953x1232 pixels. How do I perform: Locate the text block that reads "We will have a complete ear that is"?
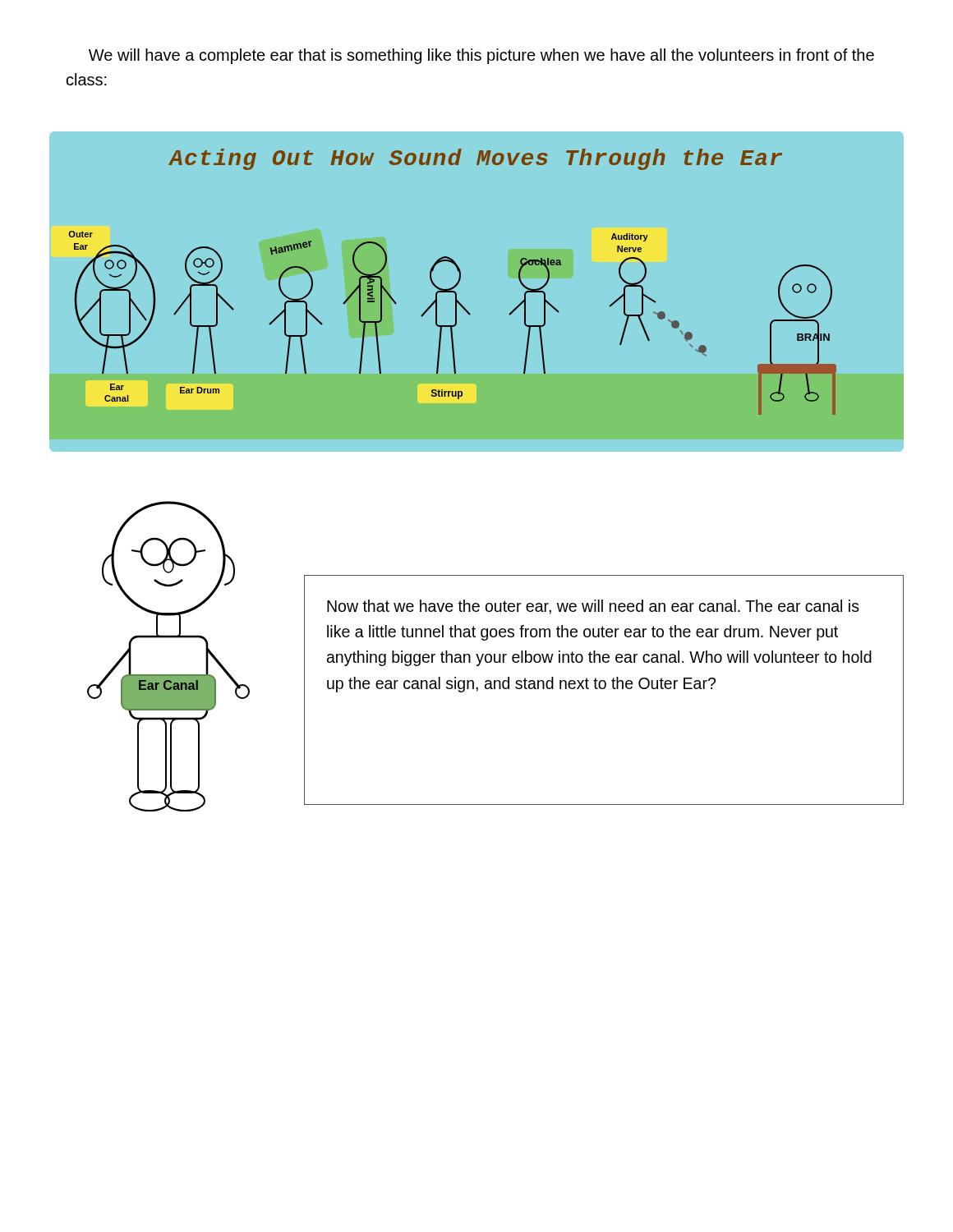470,67
